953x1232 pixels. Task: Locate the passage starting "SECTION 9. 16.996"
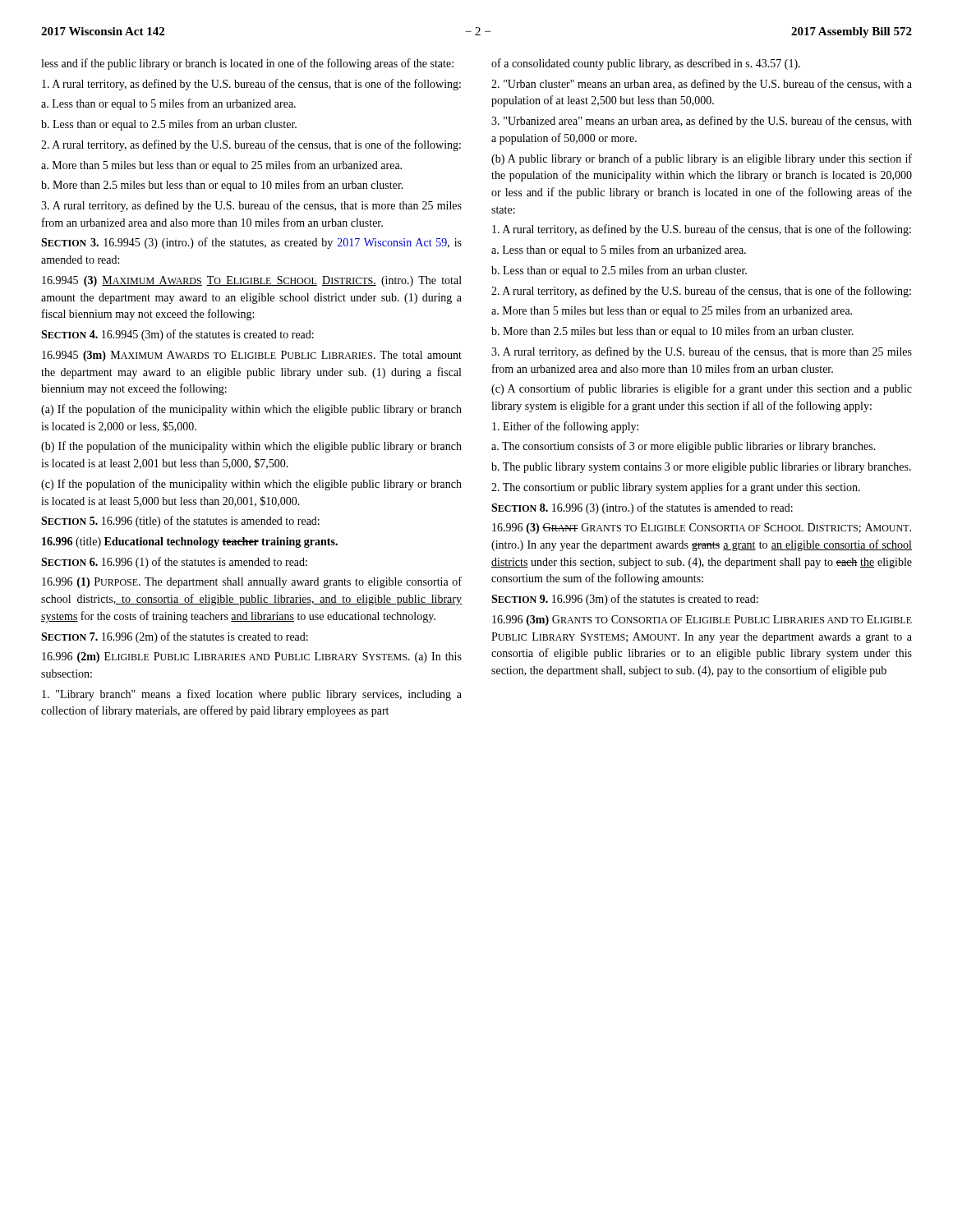(702, 600)
